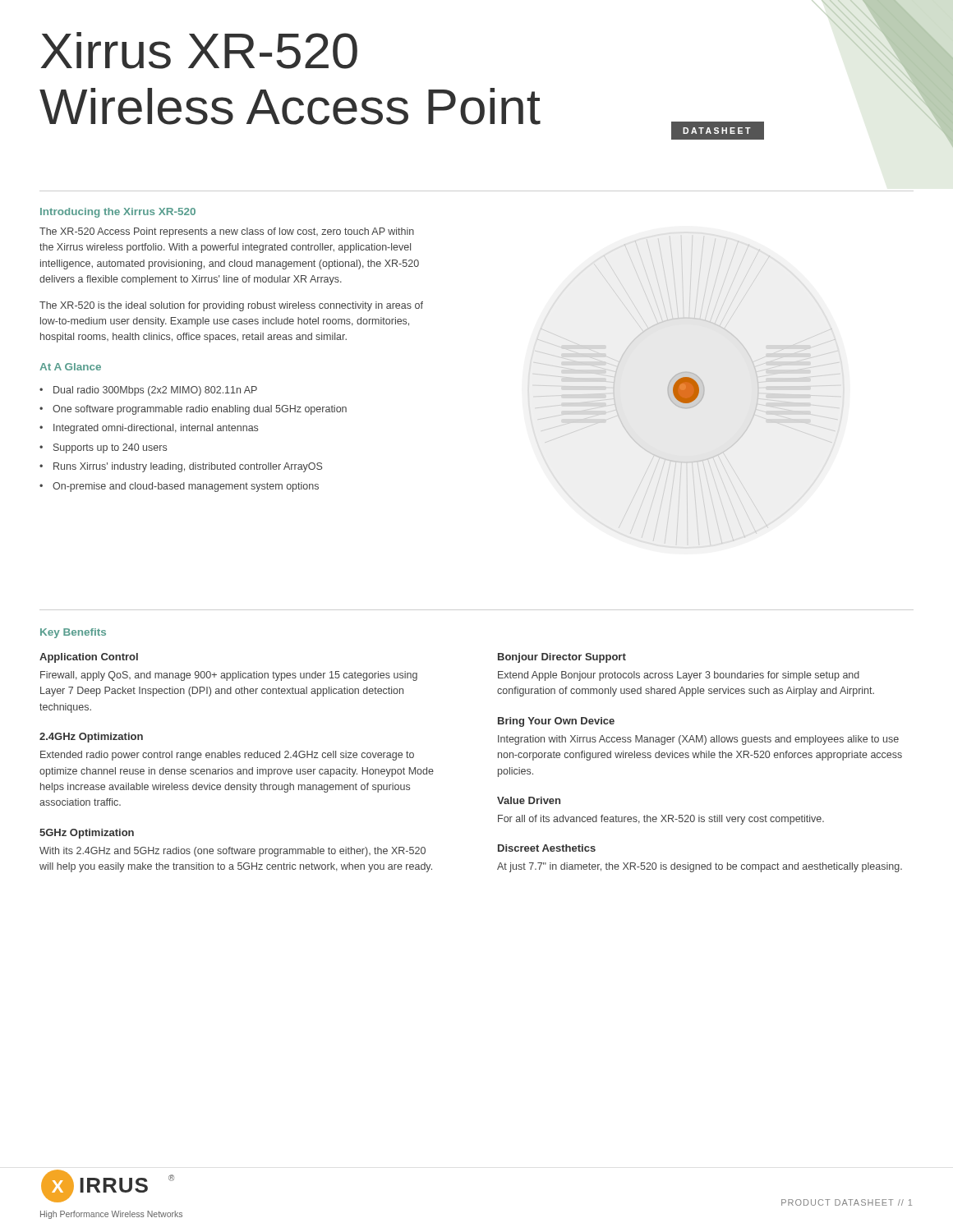Image resolution: width=953 pixels, height=1232 pixels.
Task: Select the illustration
Action: tap(854, 94)
